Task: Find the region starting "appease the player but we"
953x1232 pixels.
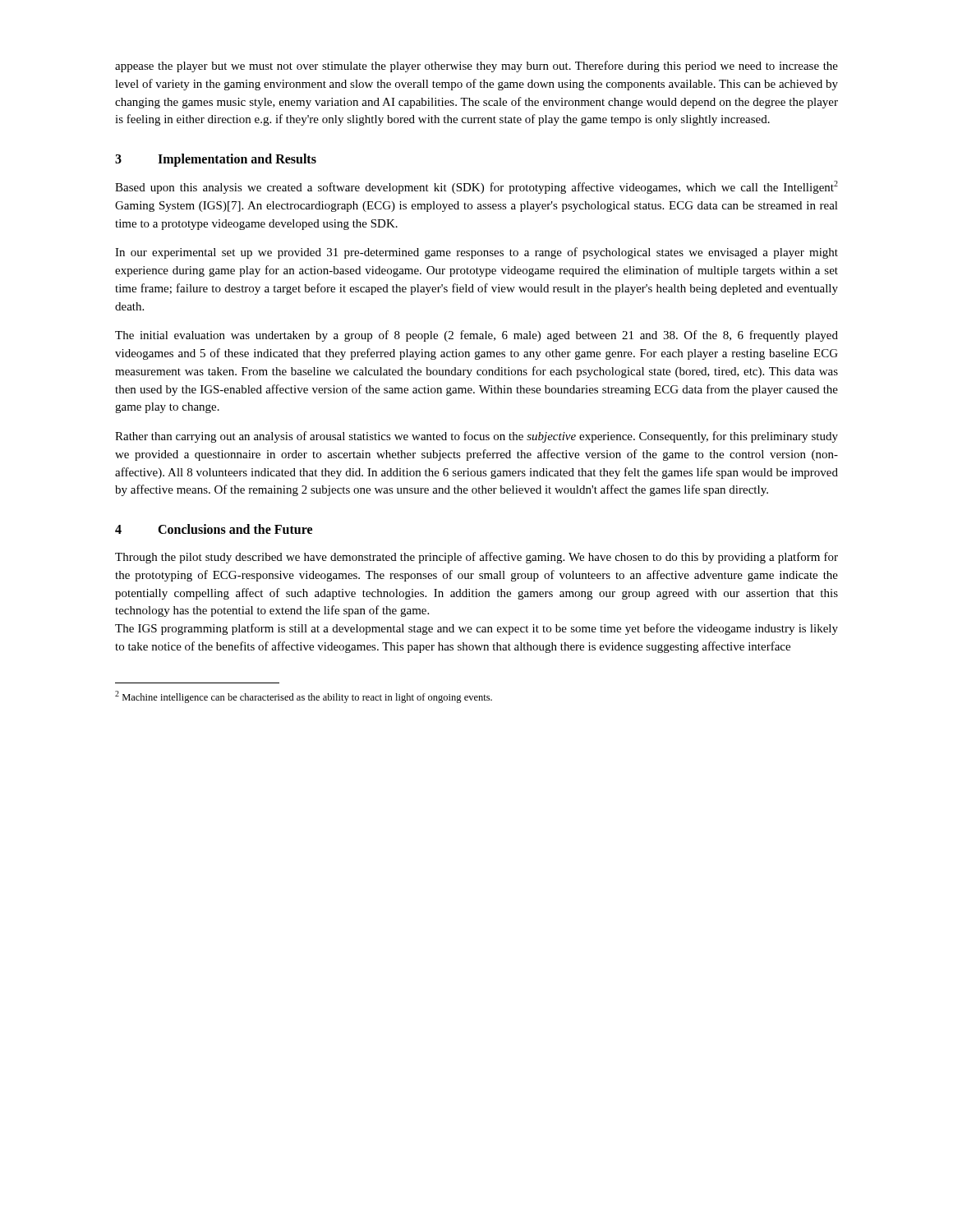Action: (x=476, y=93)
